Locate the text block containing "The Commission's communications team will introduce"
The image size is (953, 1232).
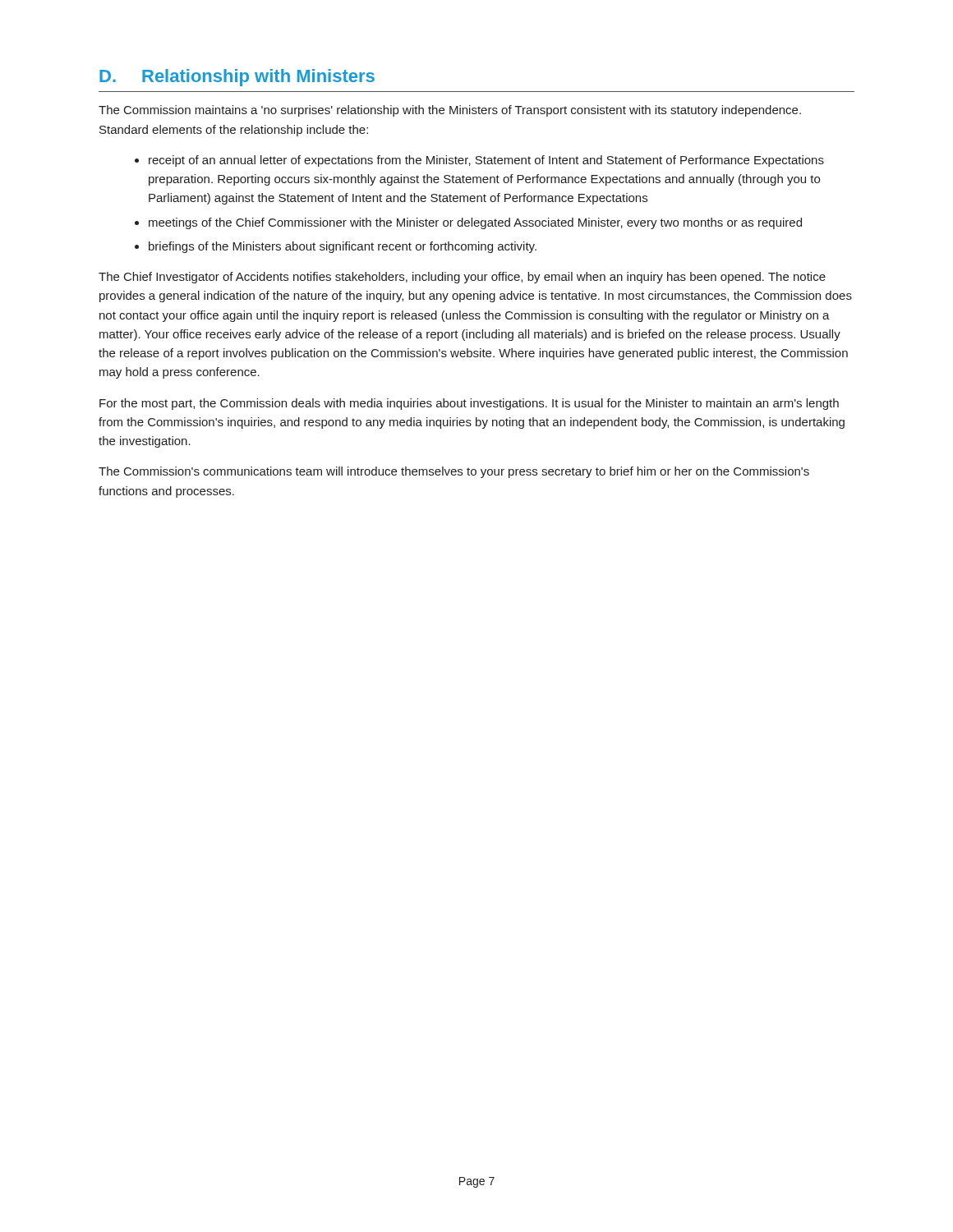tap(454, 481)
